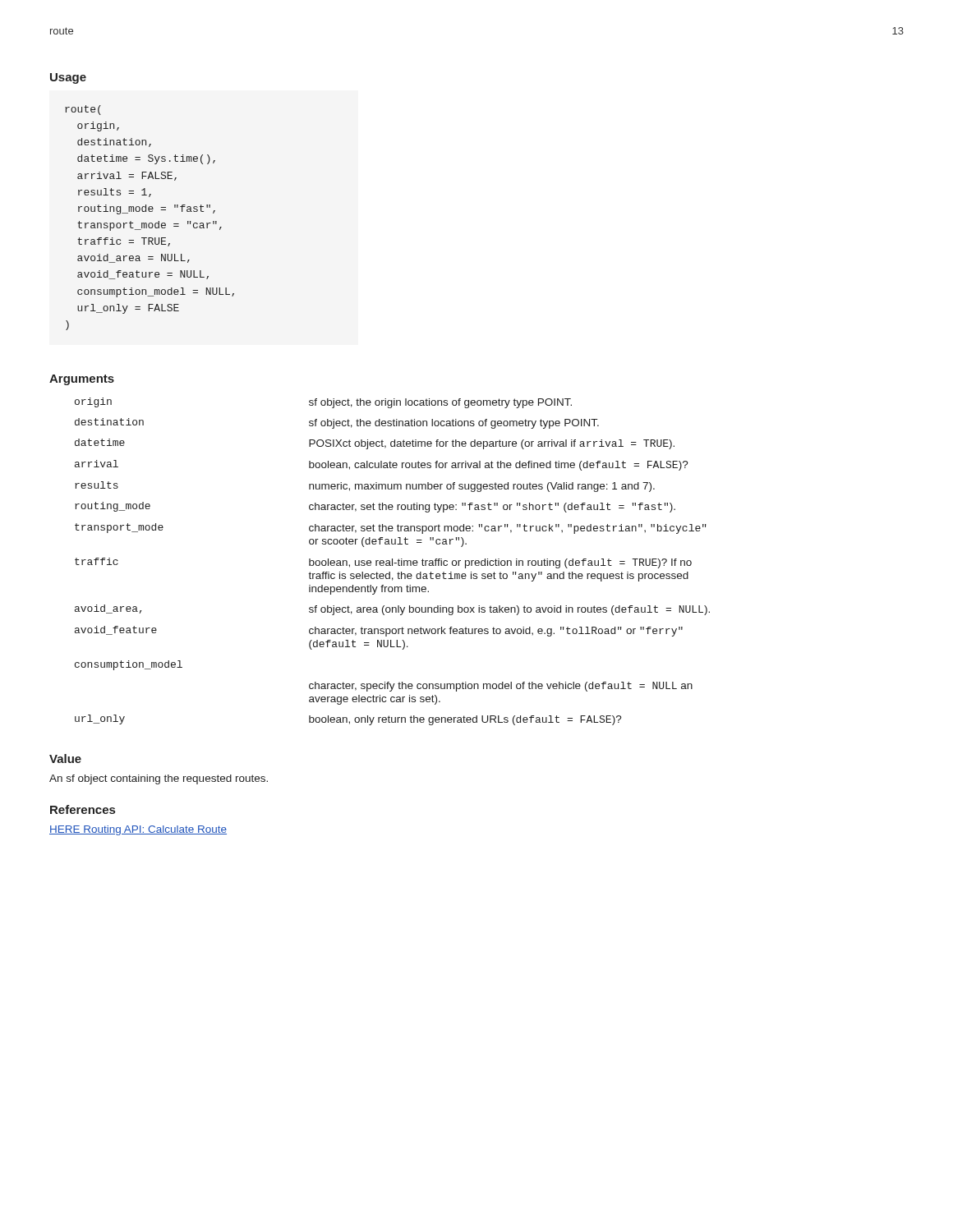Viewport: 953px width, 1232px height.
Task: Point to the block starting "An sf object containing the"
Action: coord(159,778)
